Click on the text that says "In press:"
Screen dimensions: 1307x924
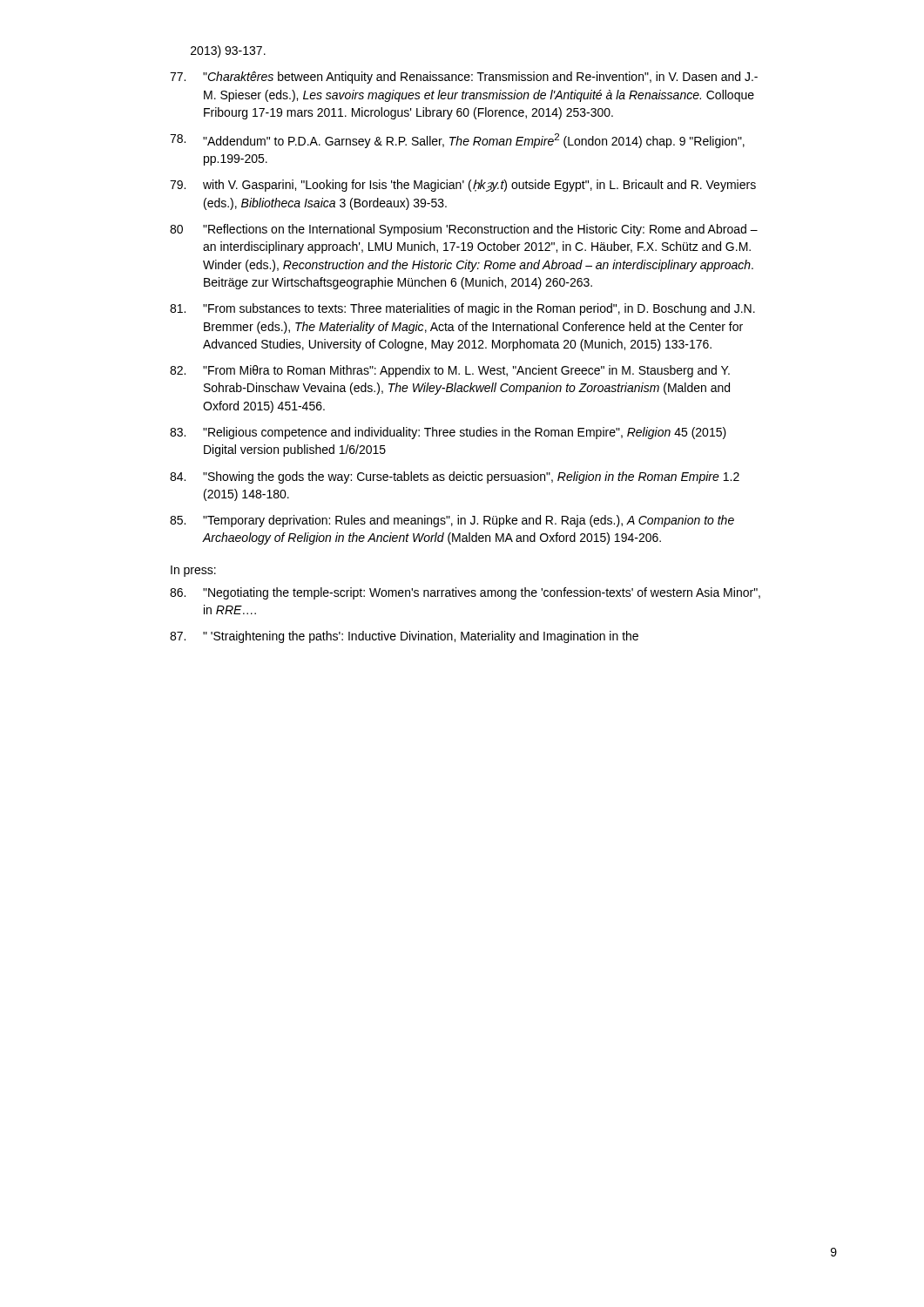193,570
